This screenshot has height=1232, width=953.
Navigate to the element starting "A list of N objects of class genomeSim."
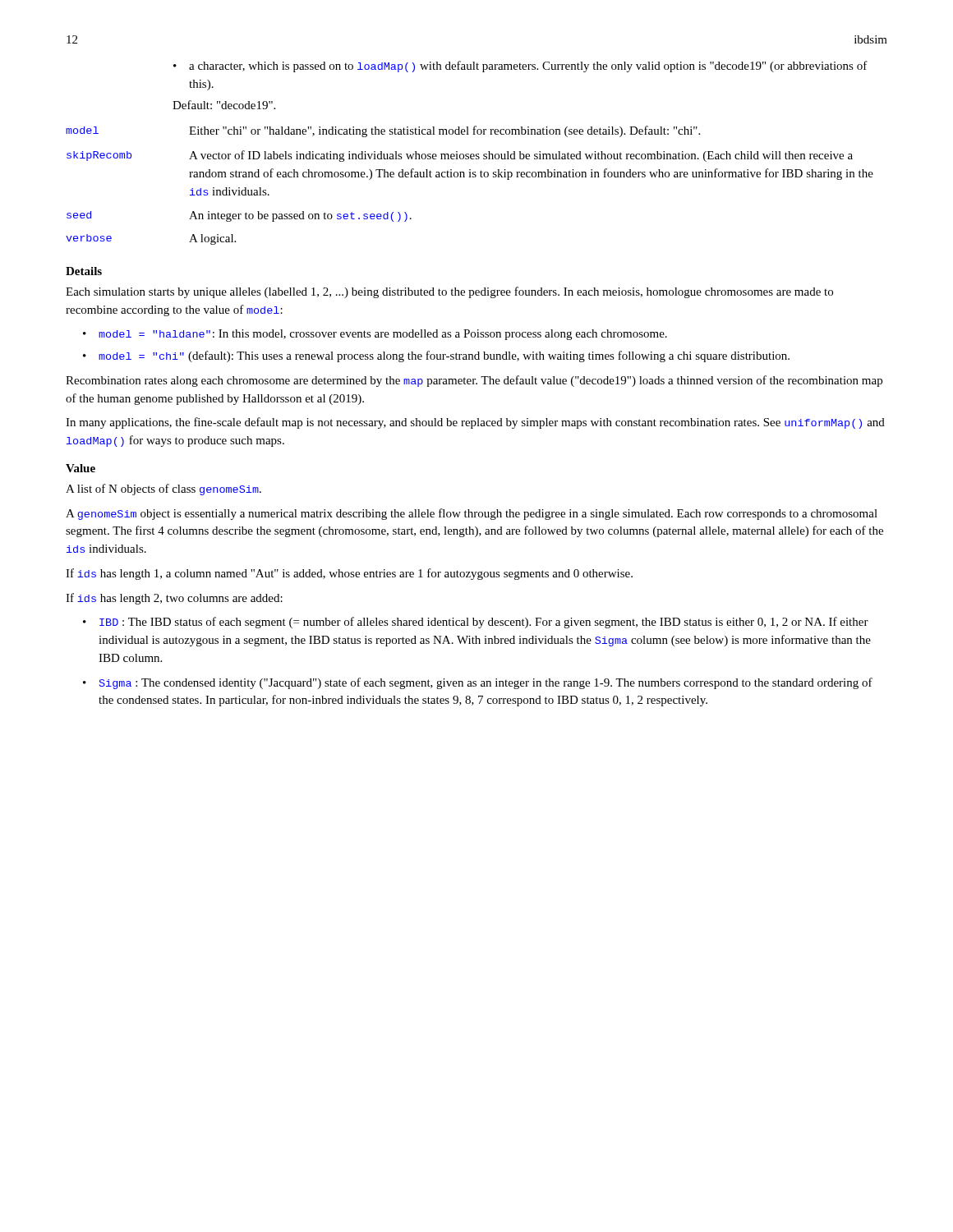(x=164, y=489)
